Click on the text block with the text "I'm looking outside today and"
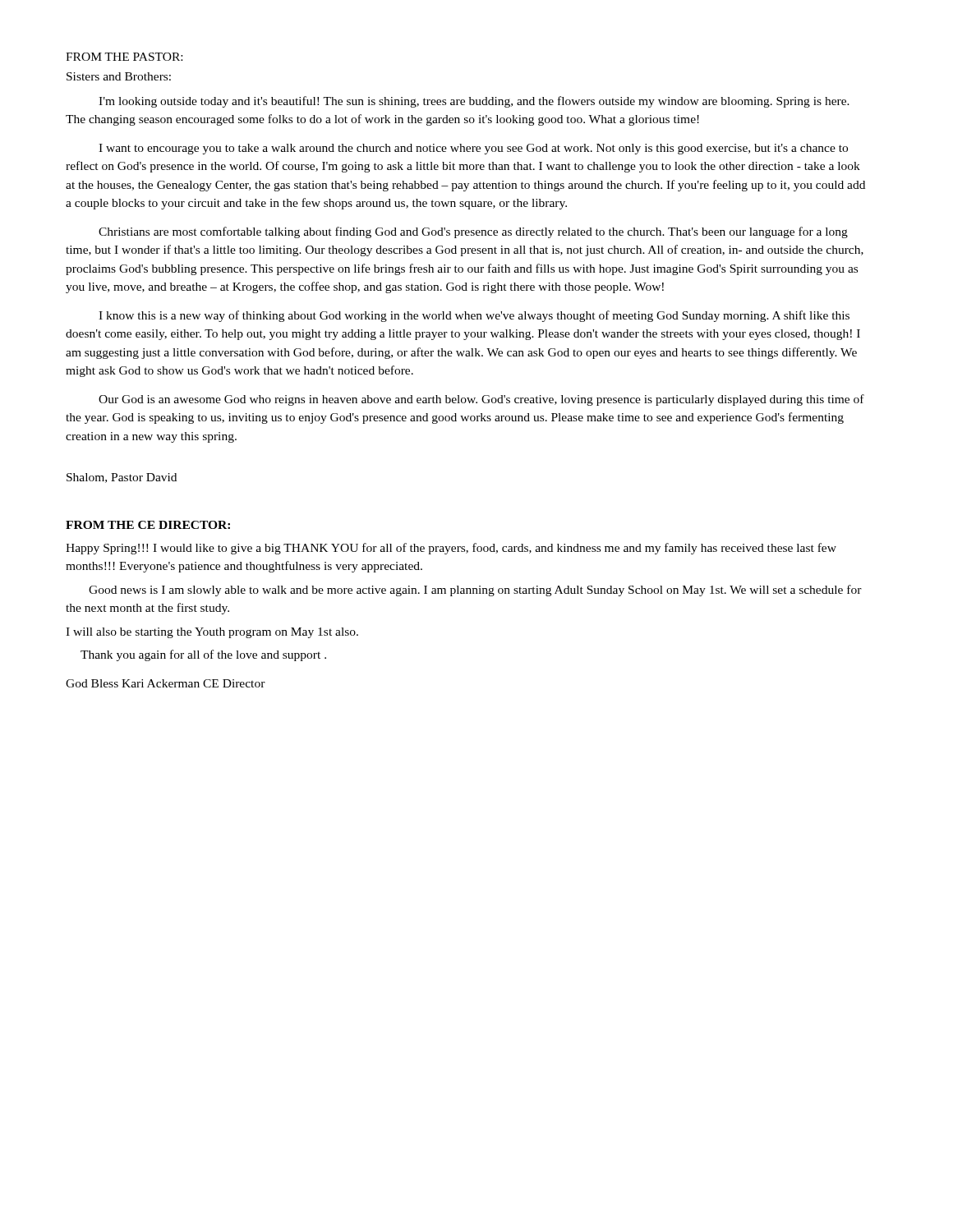The height and width of the screenshot is (1232, 953). click(458, 110)
